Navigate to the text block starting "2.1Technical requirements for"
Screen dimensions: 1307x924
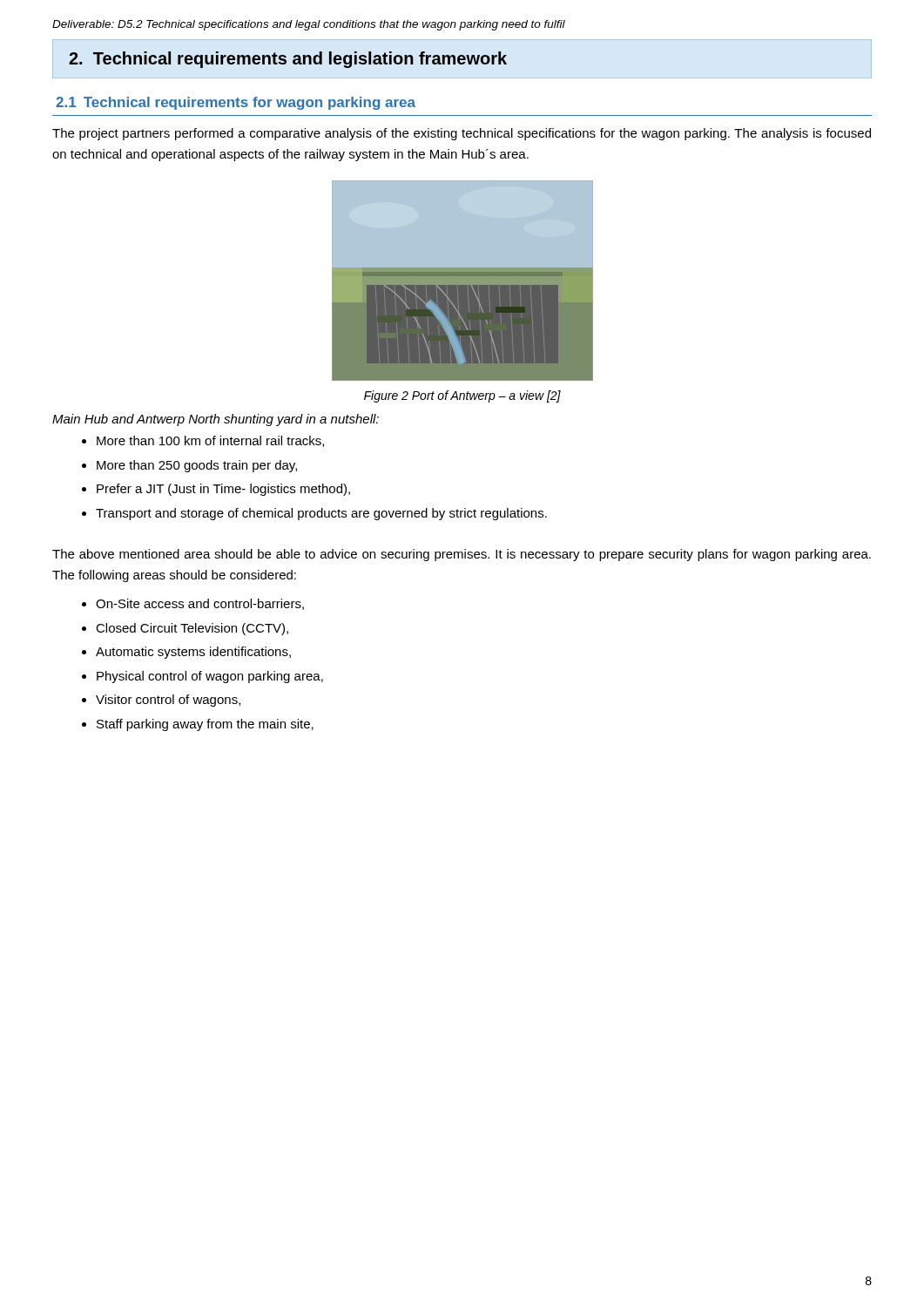(236, 102)
